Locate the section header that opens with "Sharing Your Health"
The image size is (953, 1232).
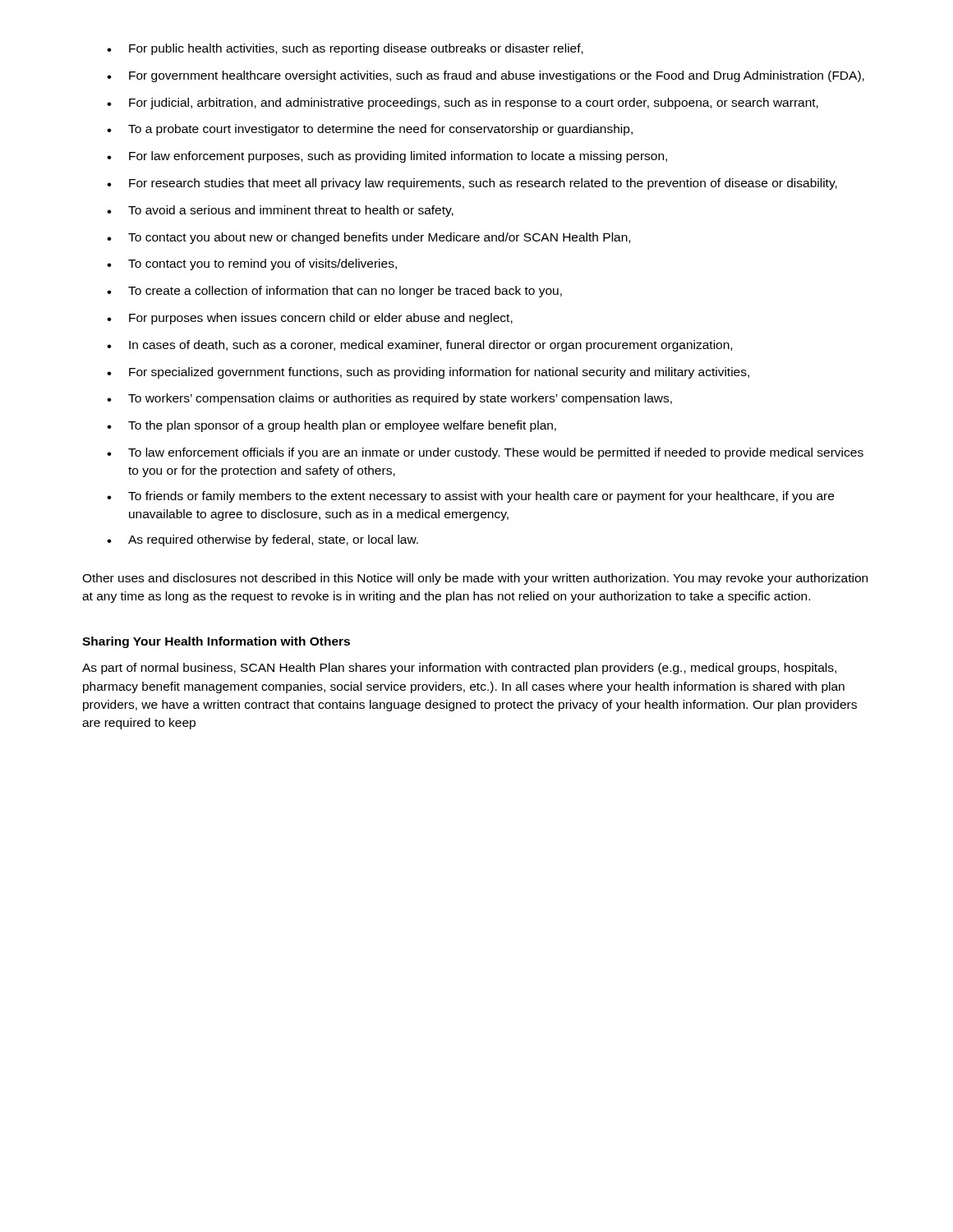coord(216,641)
